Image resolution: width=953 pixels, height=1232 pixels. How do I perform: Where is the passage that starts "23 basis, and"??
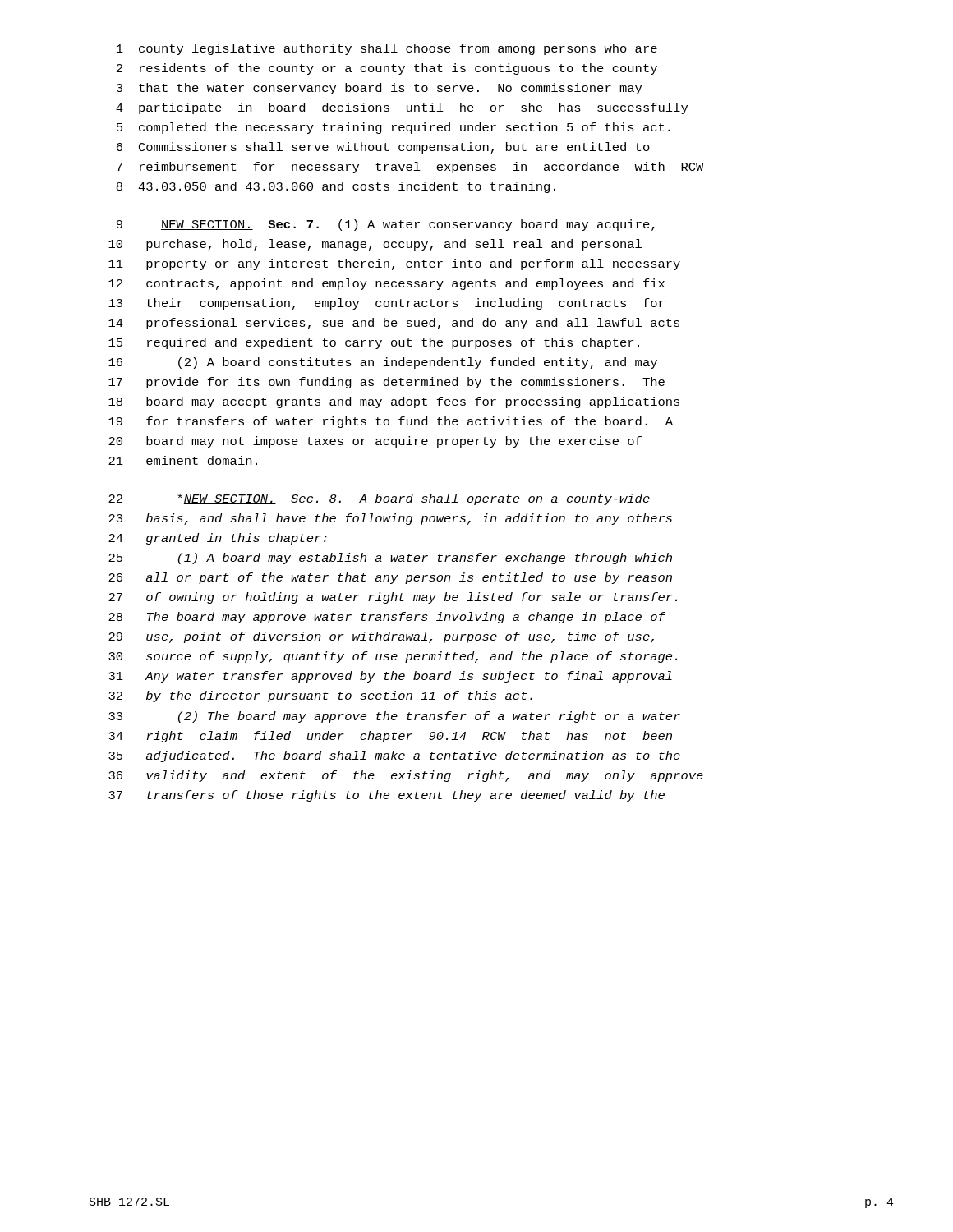click(x=491, y=519)
